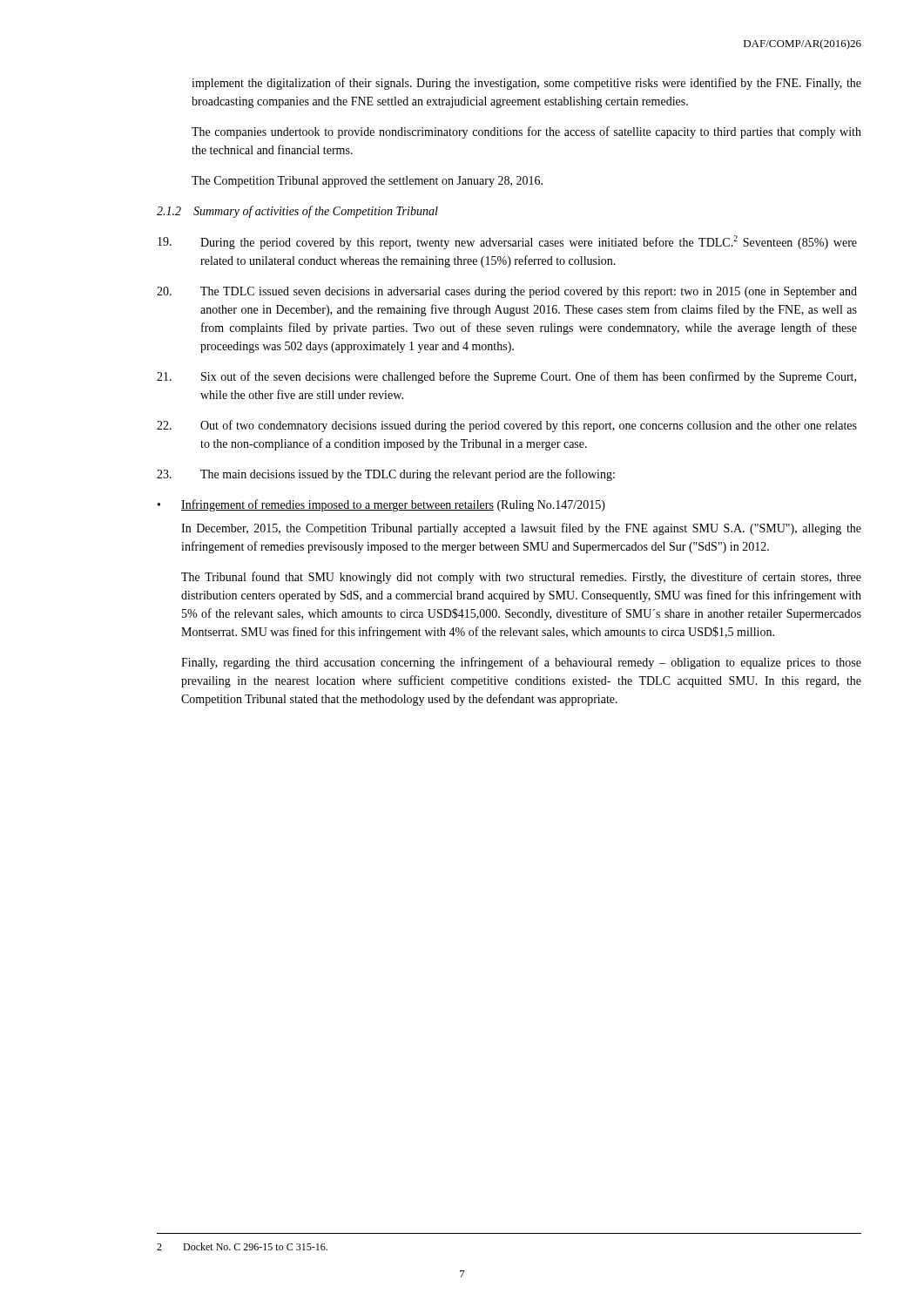Locate the section header with the text "2.1.2 Summary of activities"
This screenshot has width=924, height=1307.
[x=297, y=211]
